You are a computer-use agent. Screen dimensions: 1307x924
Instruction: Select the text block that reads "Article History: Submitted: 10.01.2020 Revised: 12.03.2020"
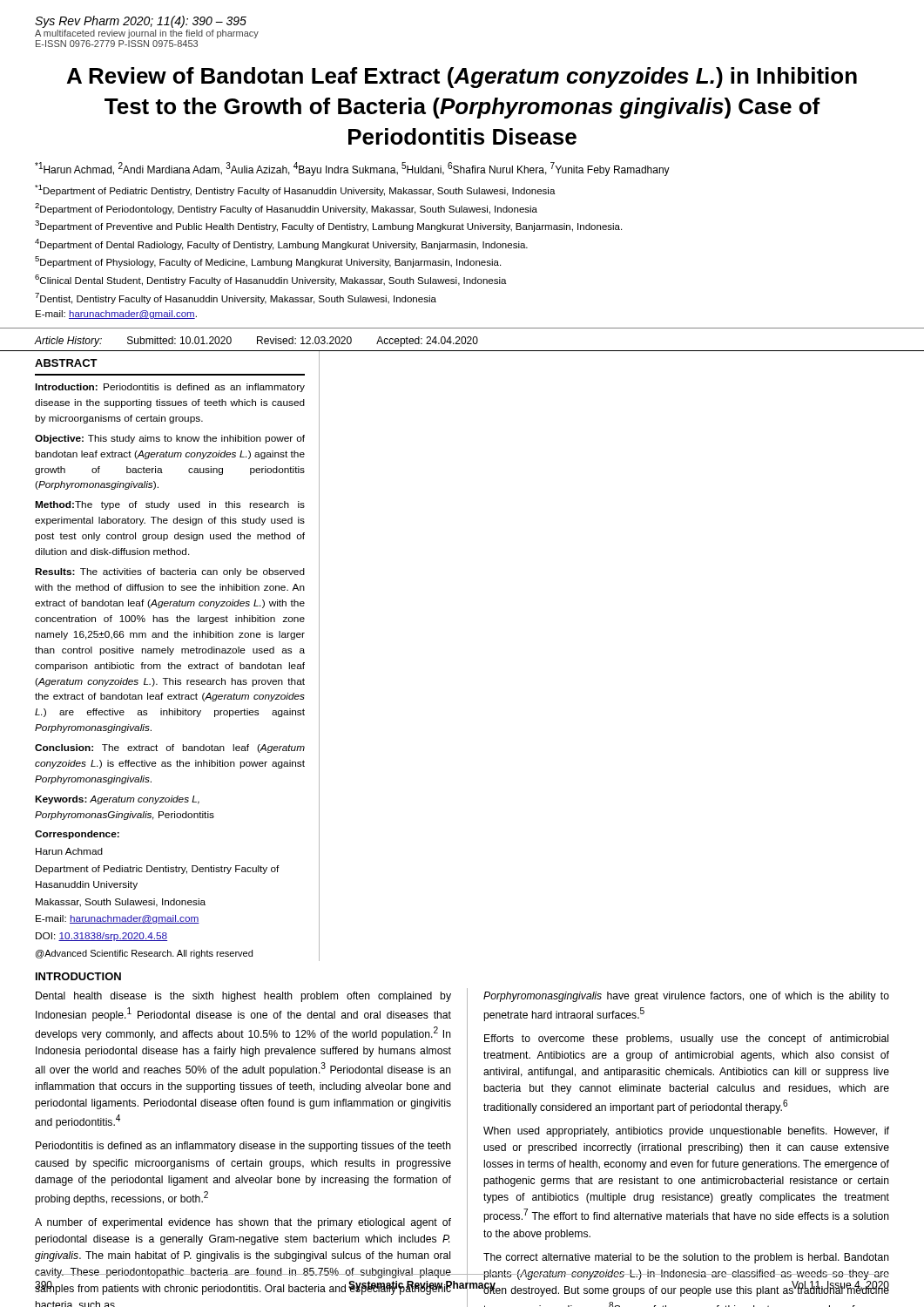pos(256,341)
